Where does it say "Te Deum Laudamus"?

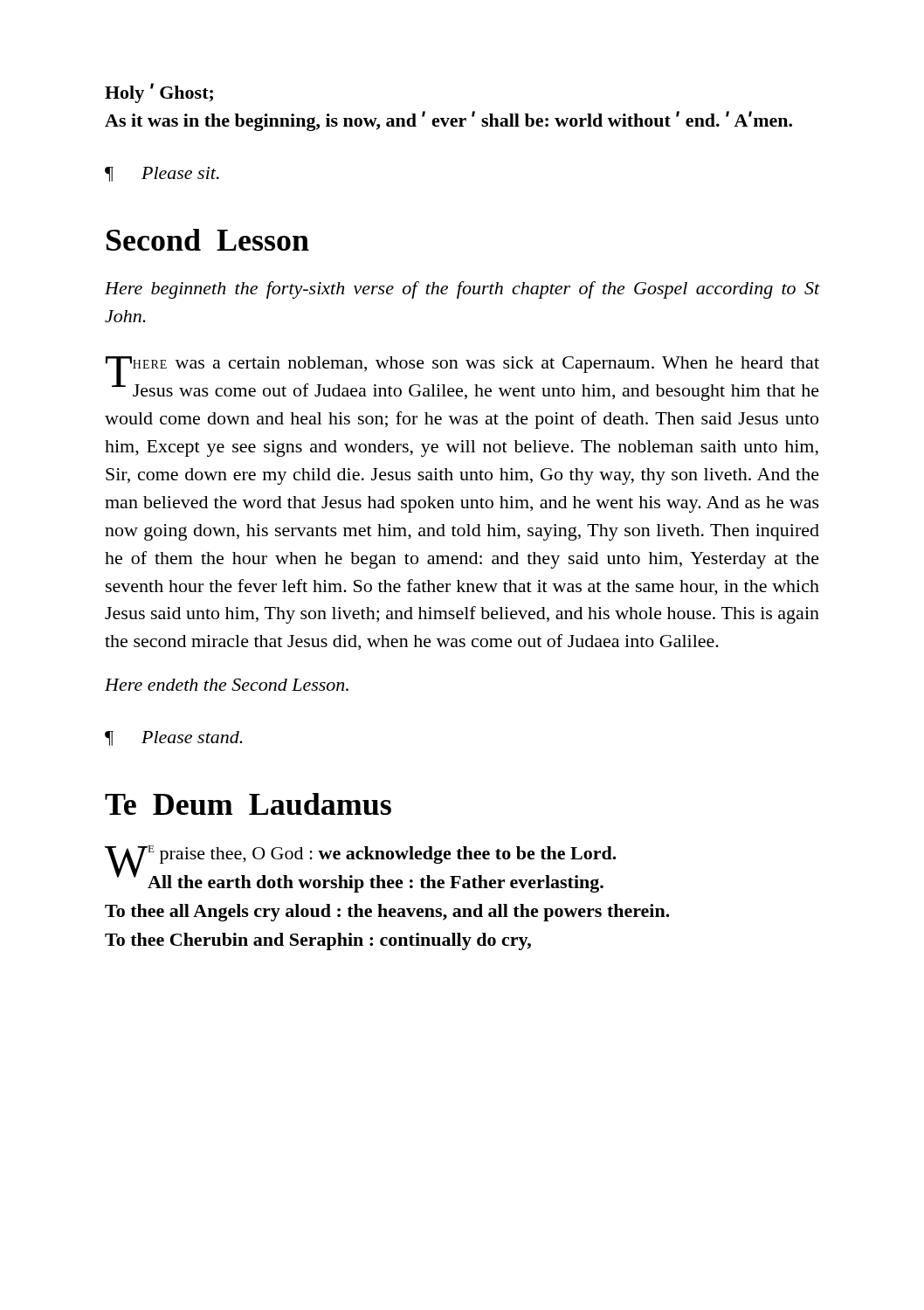point(248,804)
